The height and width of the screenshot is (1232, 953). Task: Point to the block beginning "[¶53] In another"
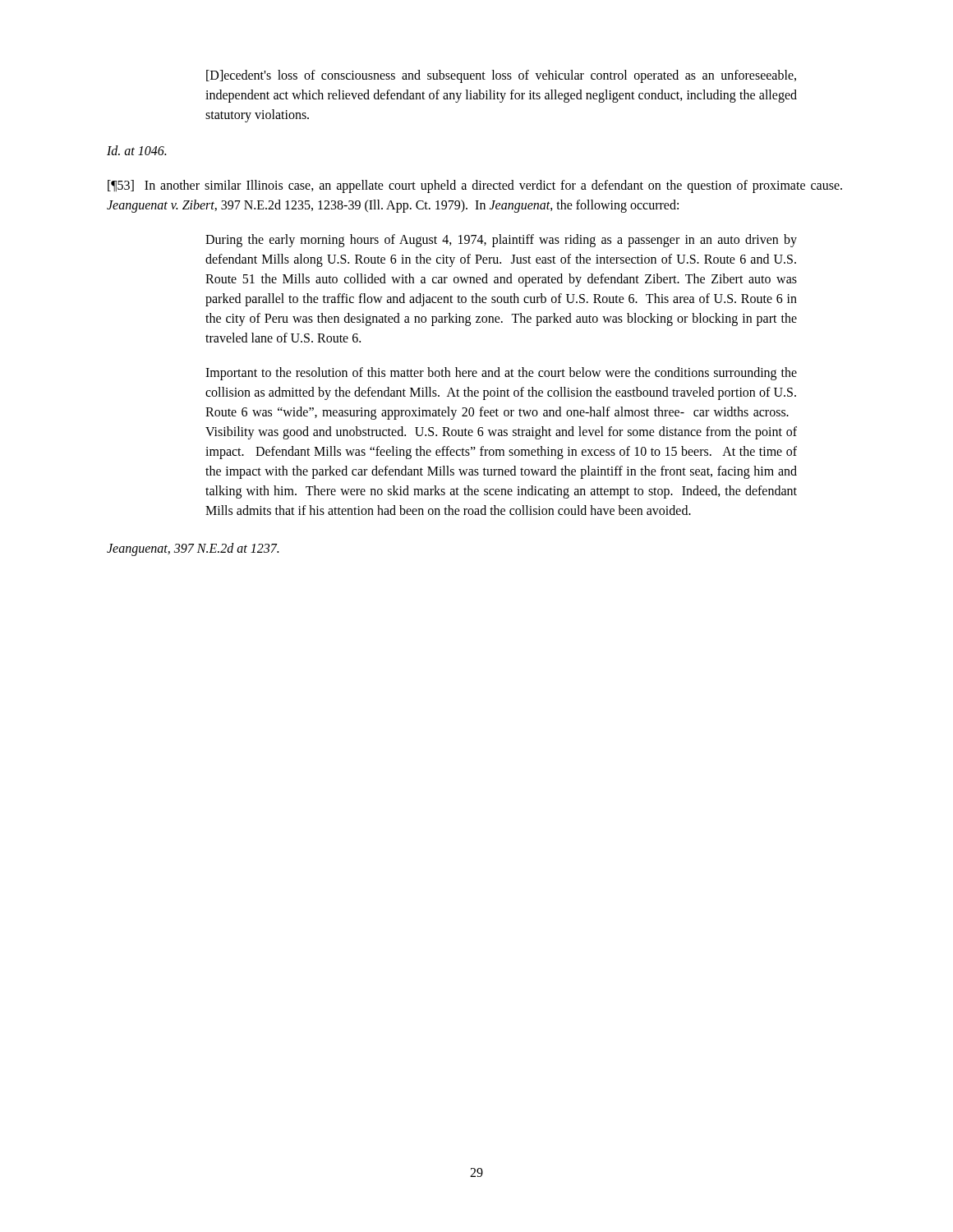[x=476, y=196]
